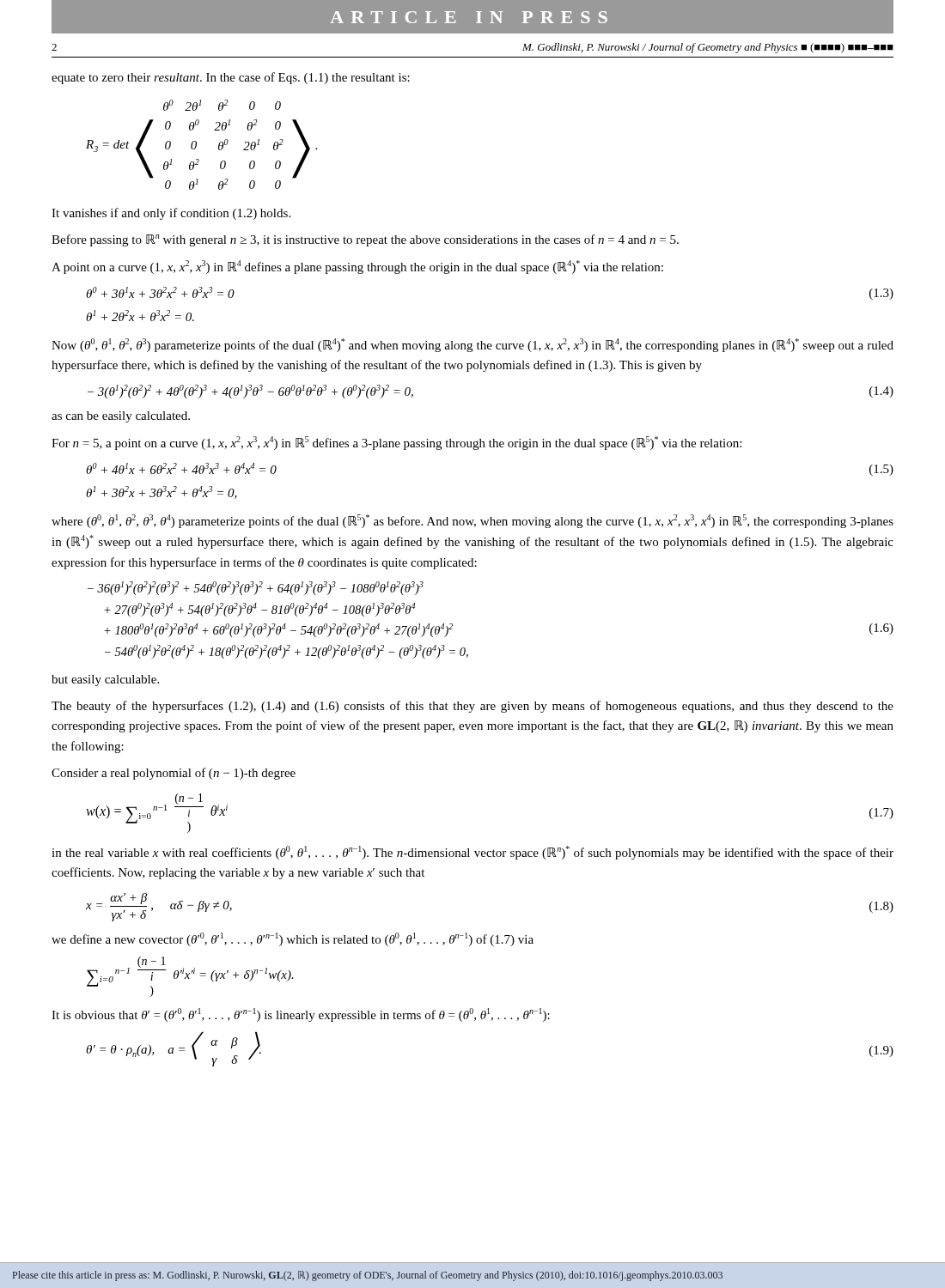The height and width of the screenshot is (1288, 945).
Task: Select the text block with the text "The beauty of the hypersurfaces (1.2), (1.4) and"
Action: pyautogui.click(x=472, y=726)
